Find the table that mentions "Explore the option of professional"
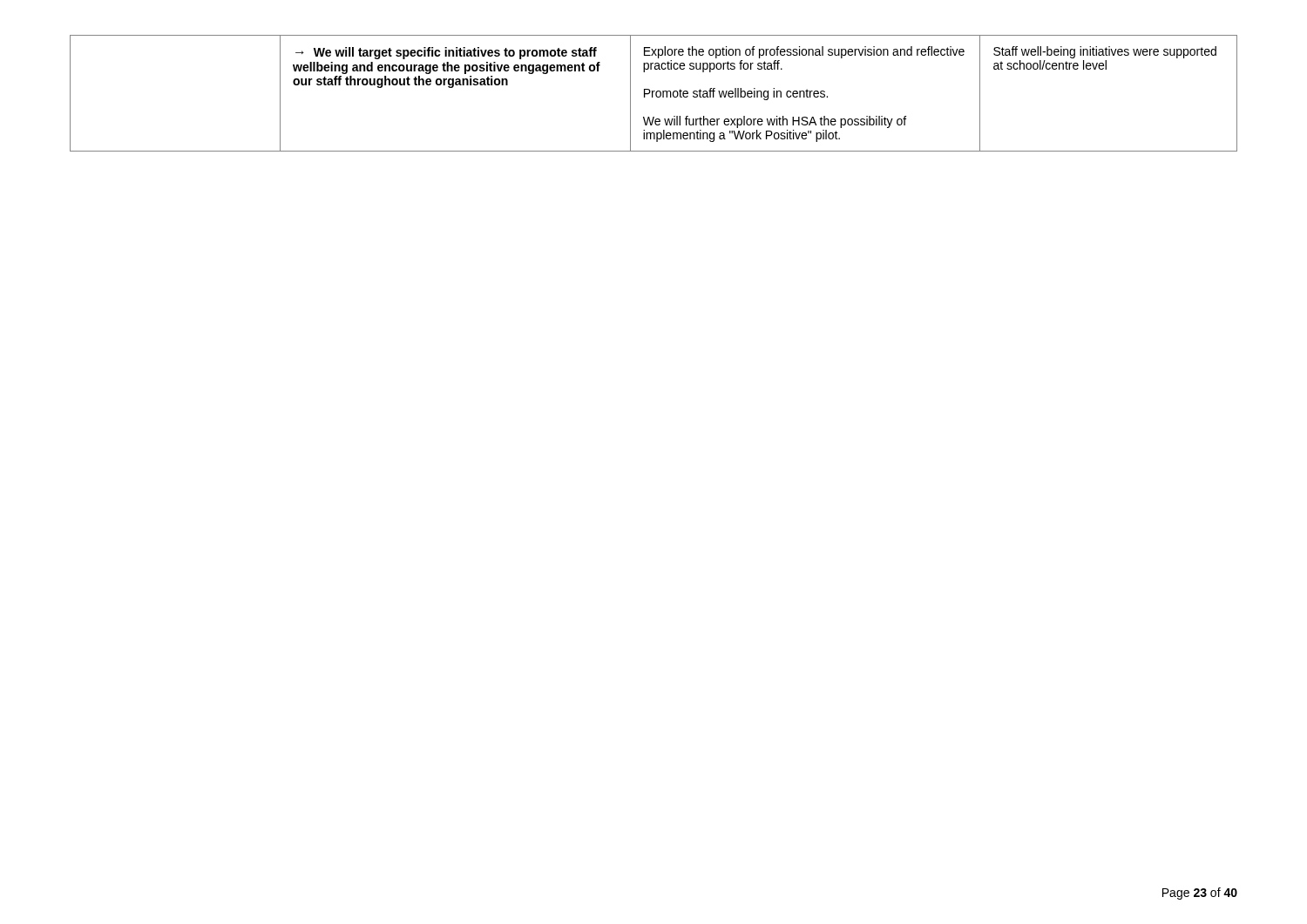 point(654,93)
